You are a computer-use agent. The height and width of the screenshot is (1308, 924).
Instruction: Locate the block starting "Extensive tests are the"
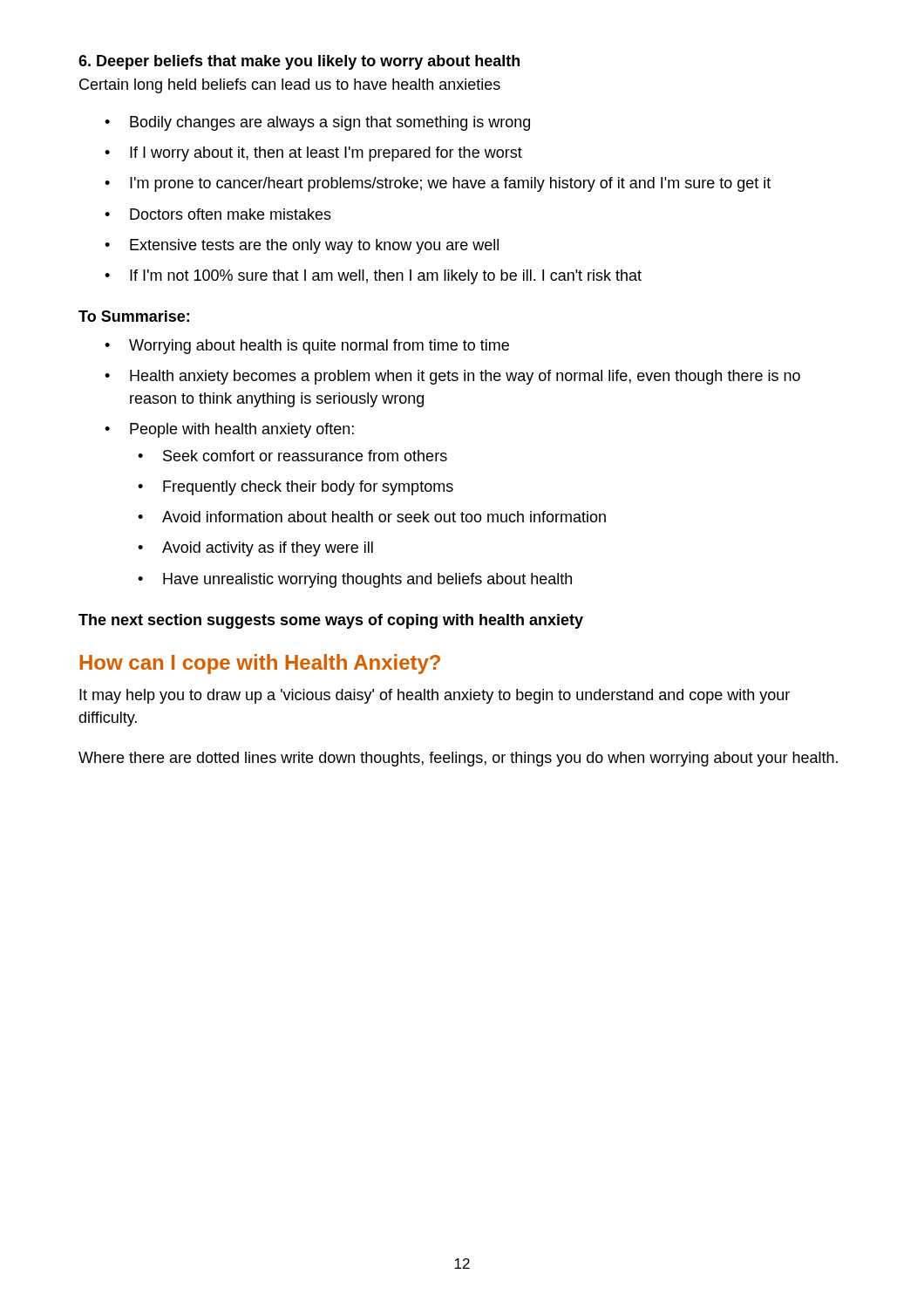click(x=314, y=245)
